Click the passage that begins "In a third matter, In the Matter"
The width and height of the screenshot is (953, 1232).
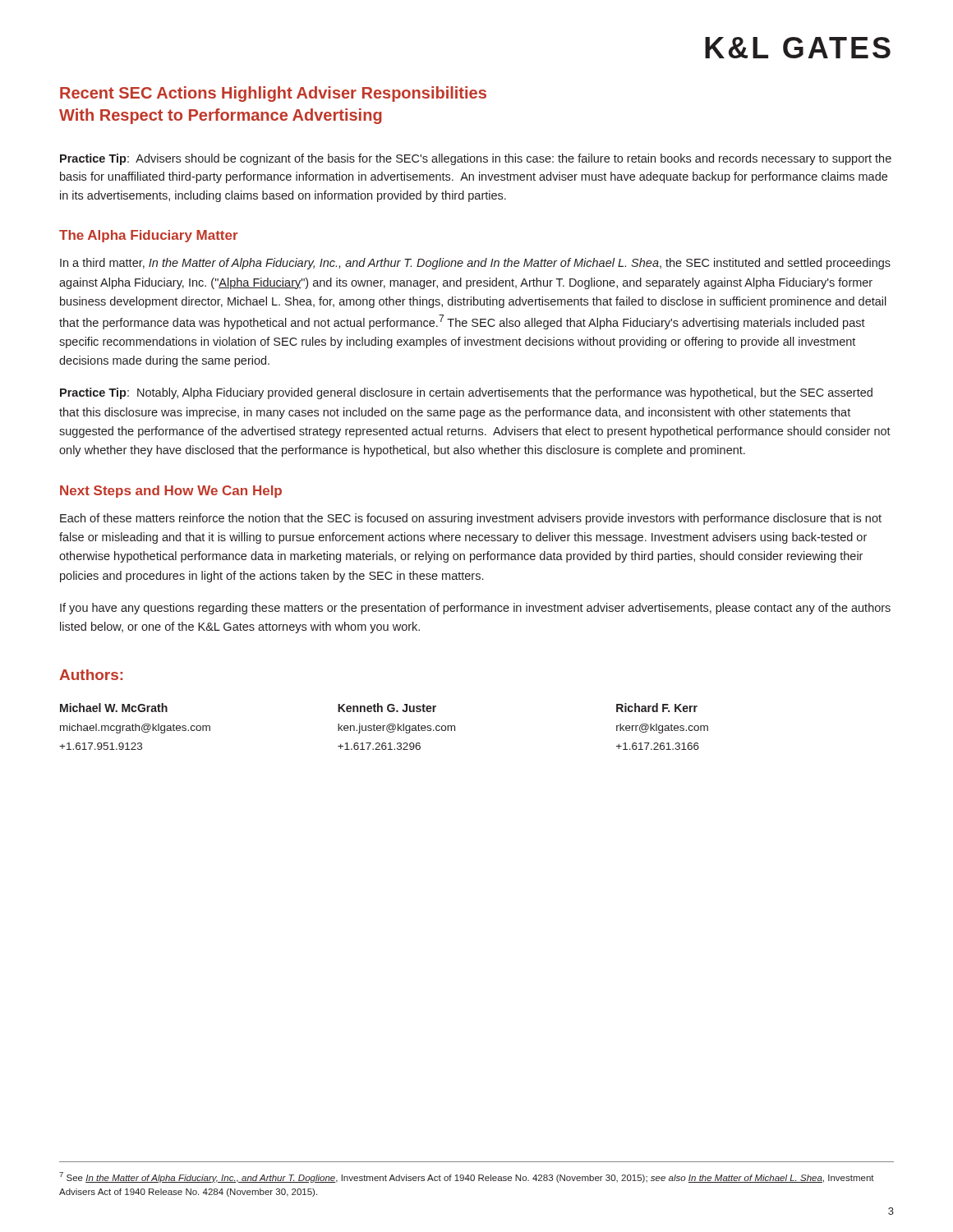click(x=475, y=312)
